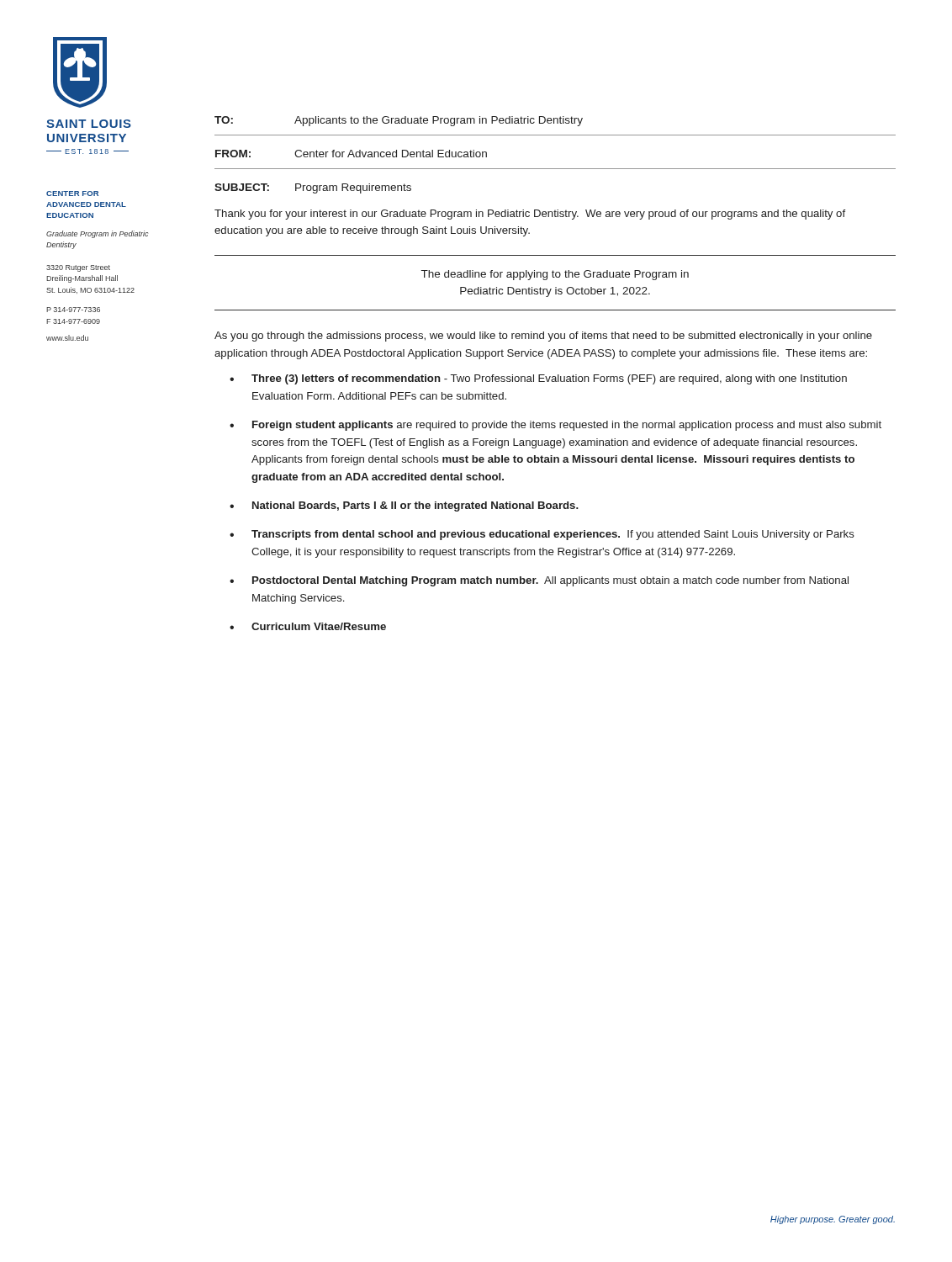The image size is (952, 1262).
Task: Point to "CENTER FOR ADVANCED DENTAL EDUCATION"
Action: click(x=86, y=204)
